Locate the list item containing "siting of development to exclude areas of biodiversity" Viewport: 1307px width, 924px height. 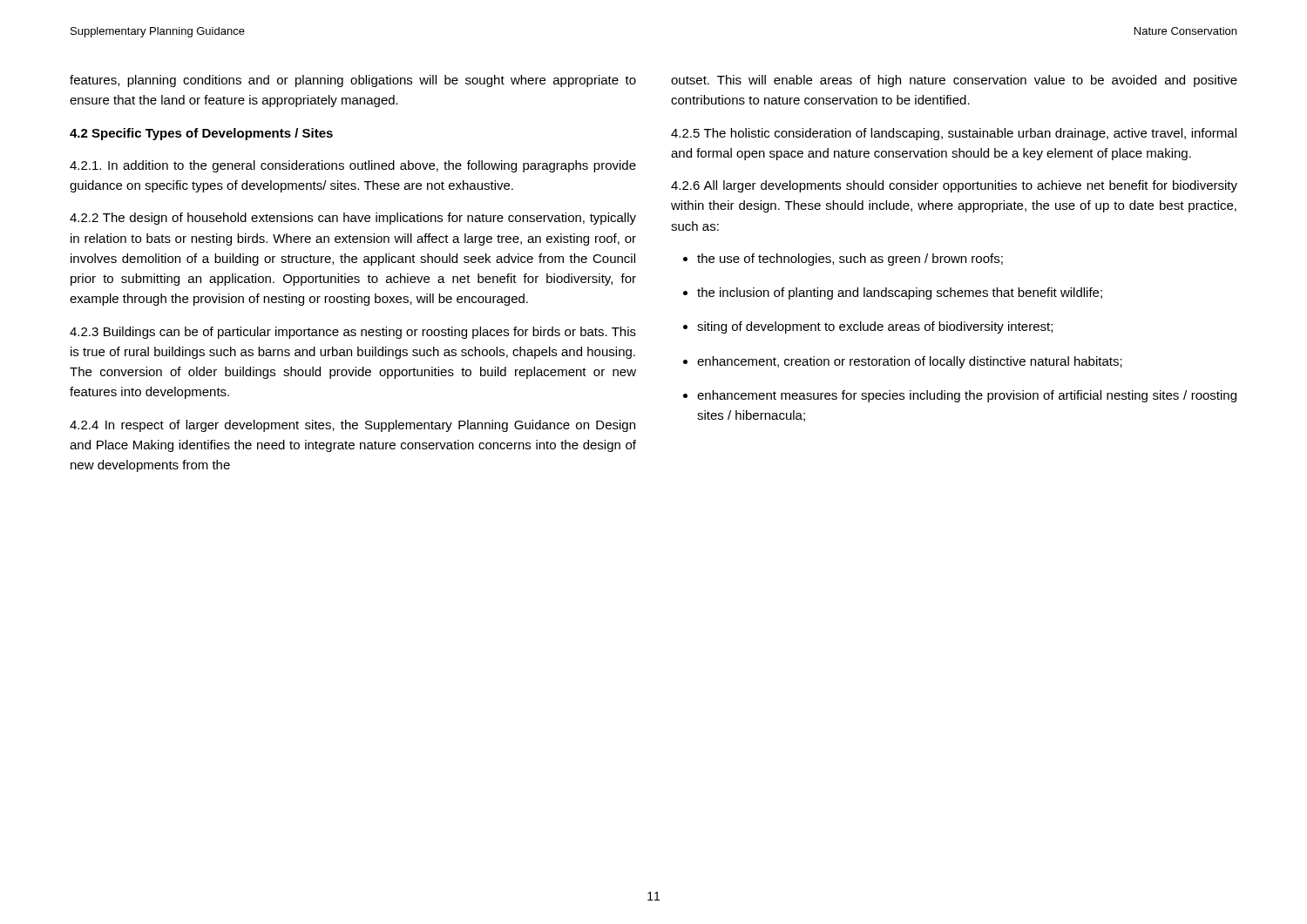click(x=875, y=326)
